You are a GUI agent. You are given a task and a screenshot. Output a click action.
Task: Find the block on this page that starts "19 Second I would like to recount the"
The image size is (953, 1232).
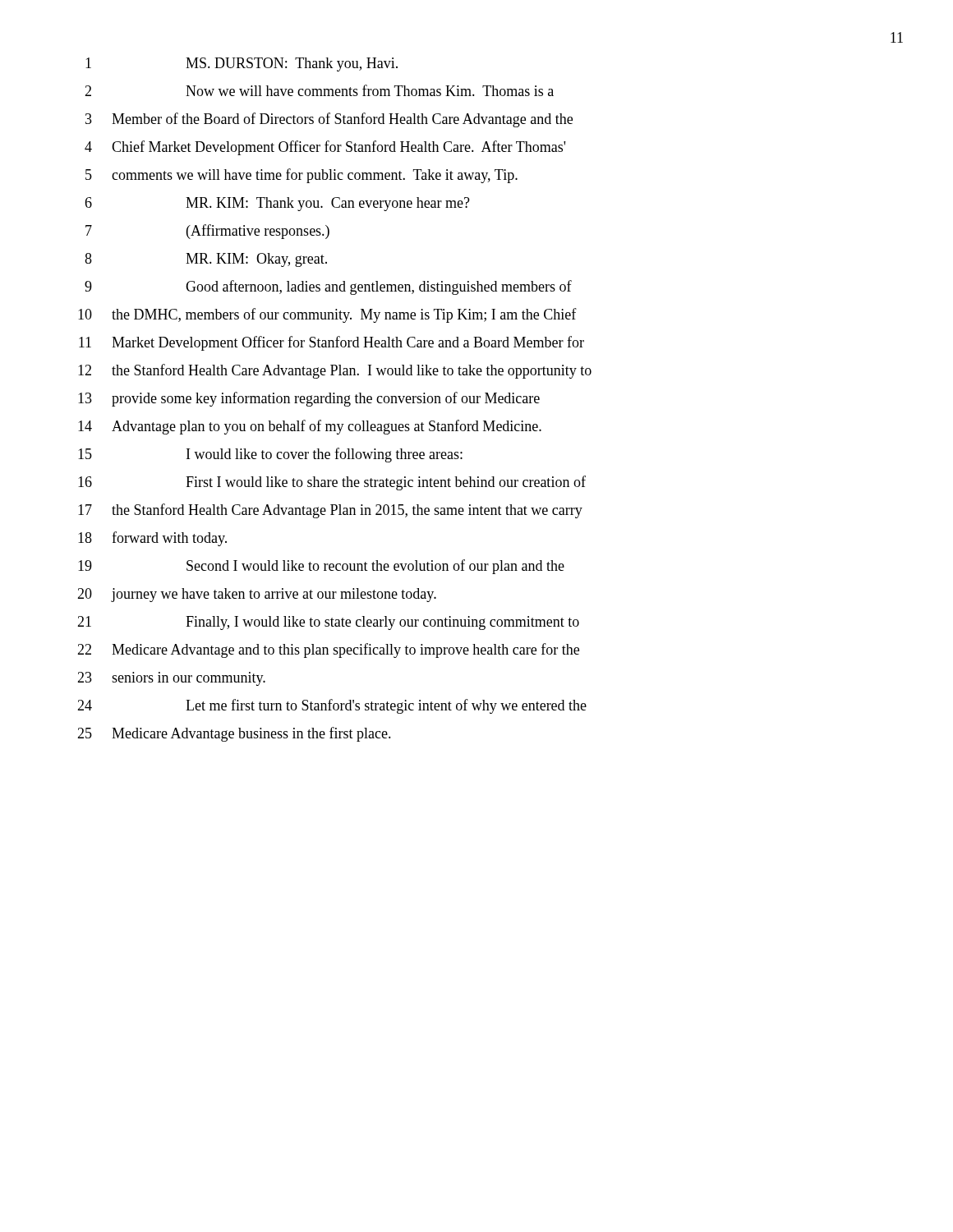476,566
